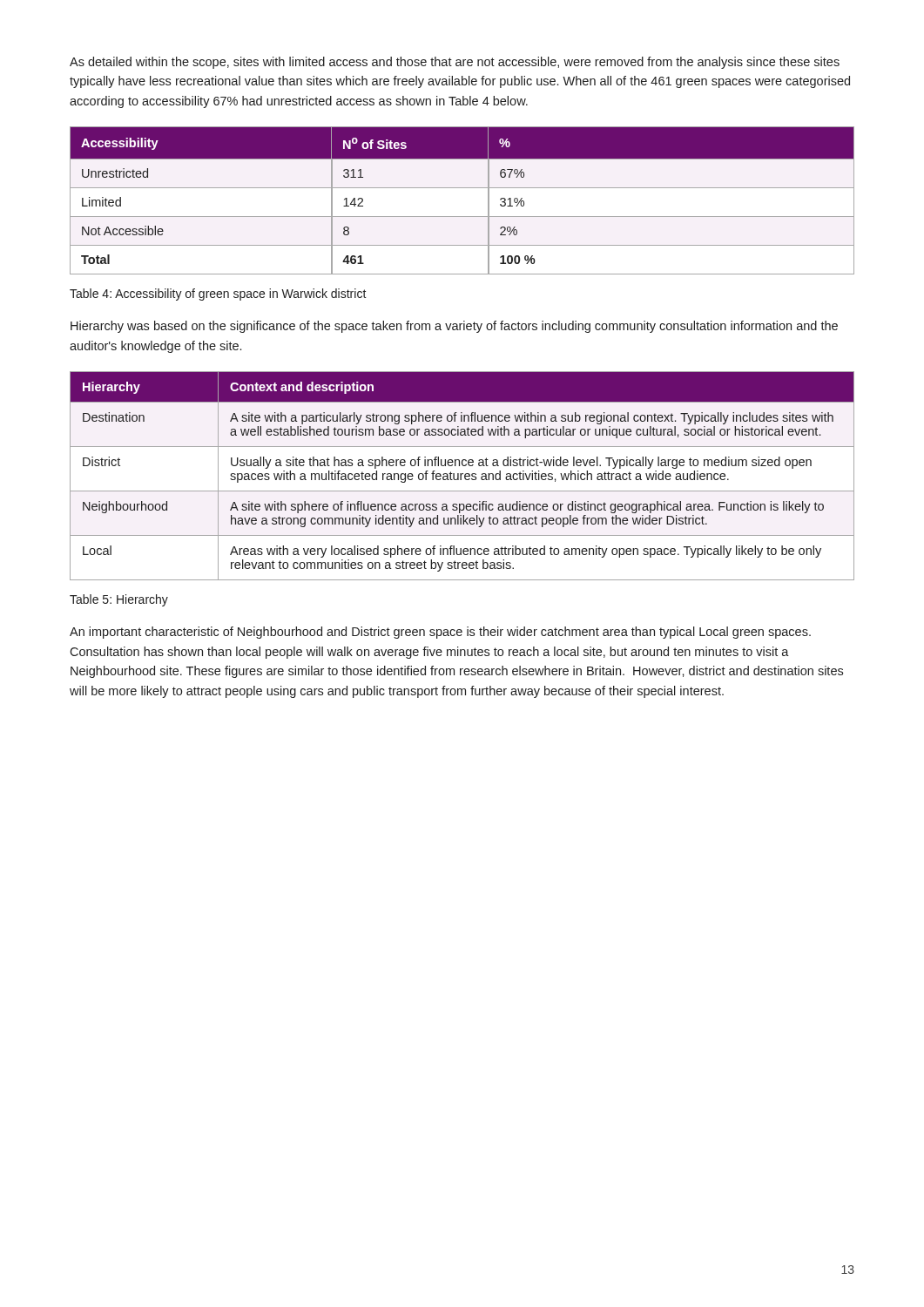Point to the block beginning "Hierarchy was based on"
The width and height of the screenshot is (924, 1307).
tap(454, 336)
